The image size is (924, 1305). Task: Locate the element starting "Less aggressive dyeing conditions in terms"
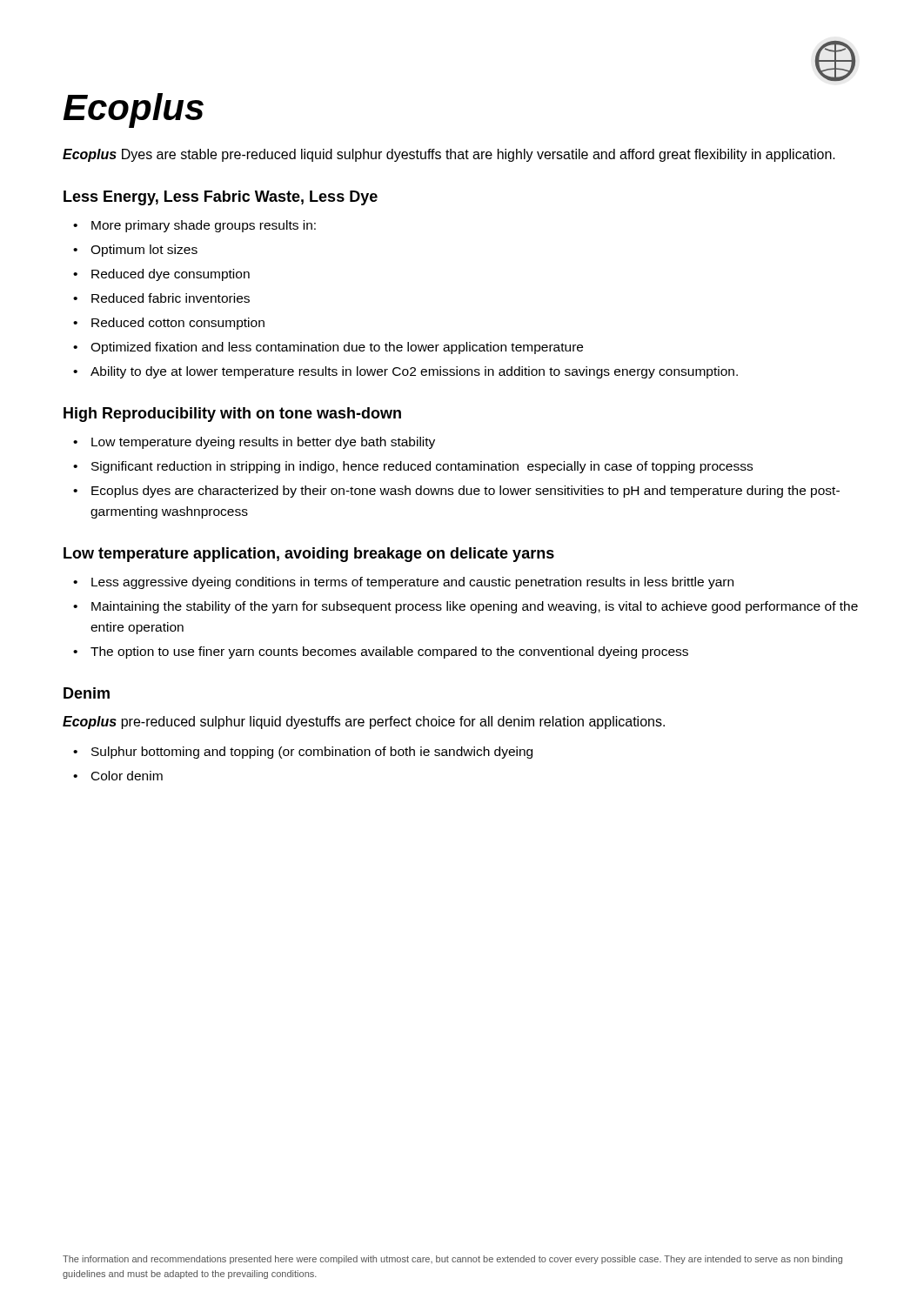click(x=412, y=582)
